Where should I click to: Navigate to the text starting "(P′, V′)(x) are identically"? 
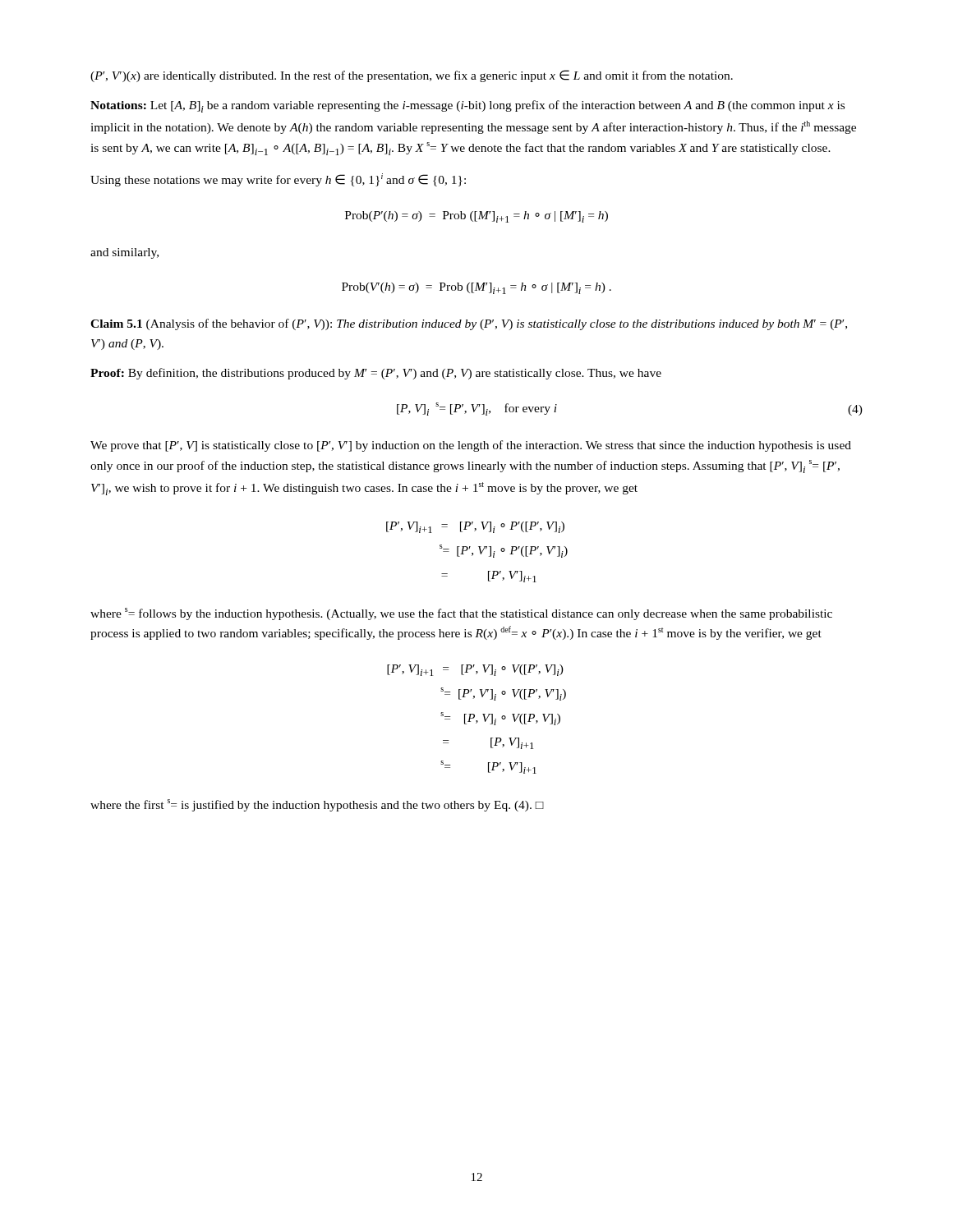412,75
